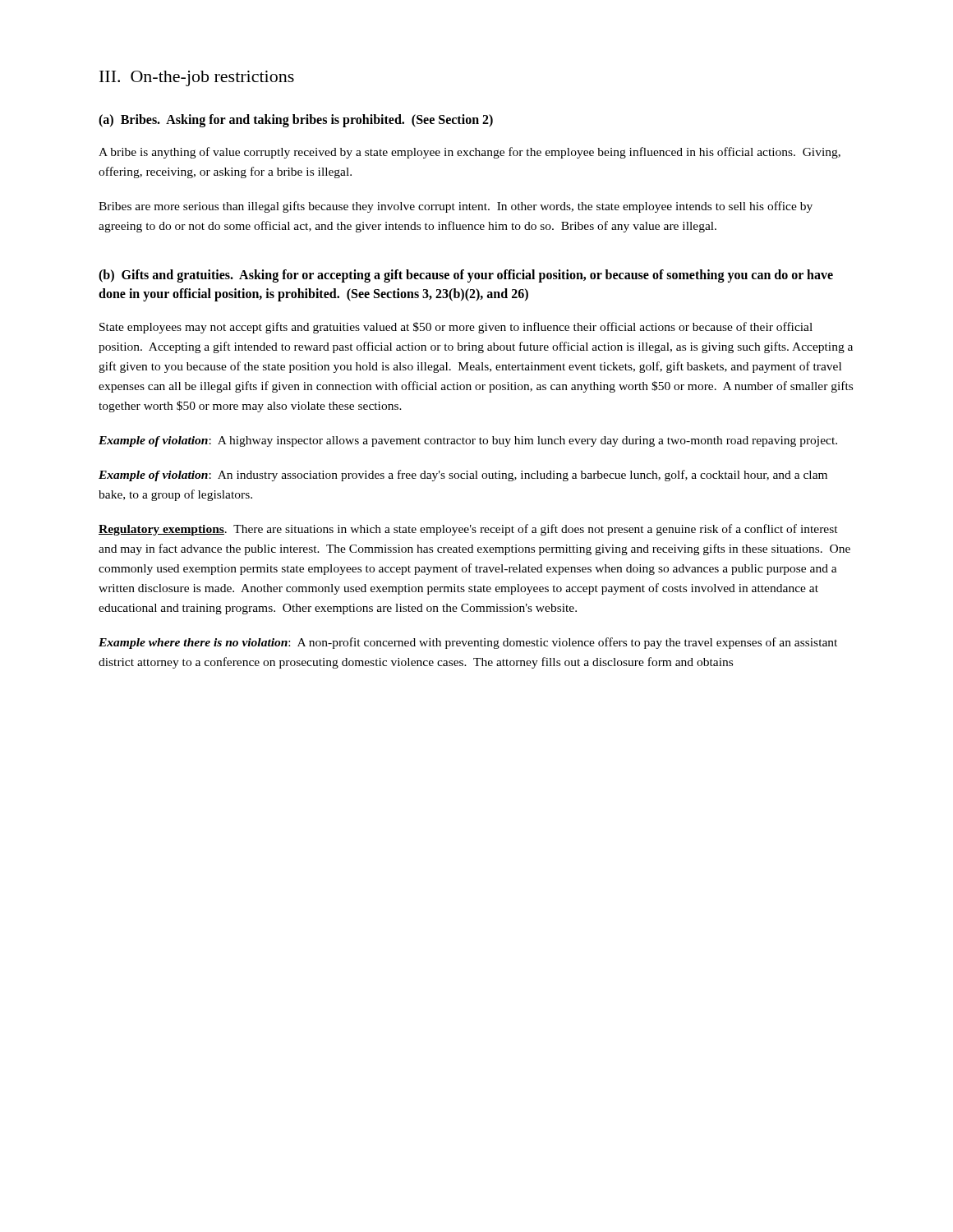Where is the passage that starts "A bribe is anything of value"?
Screen dimensions: 1232x953
[470, 162]
